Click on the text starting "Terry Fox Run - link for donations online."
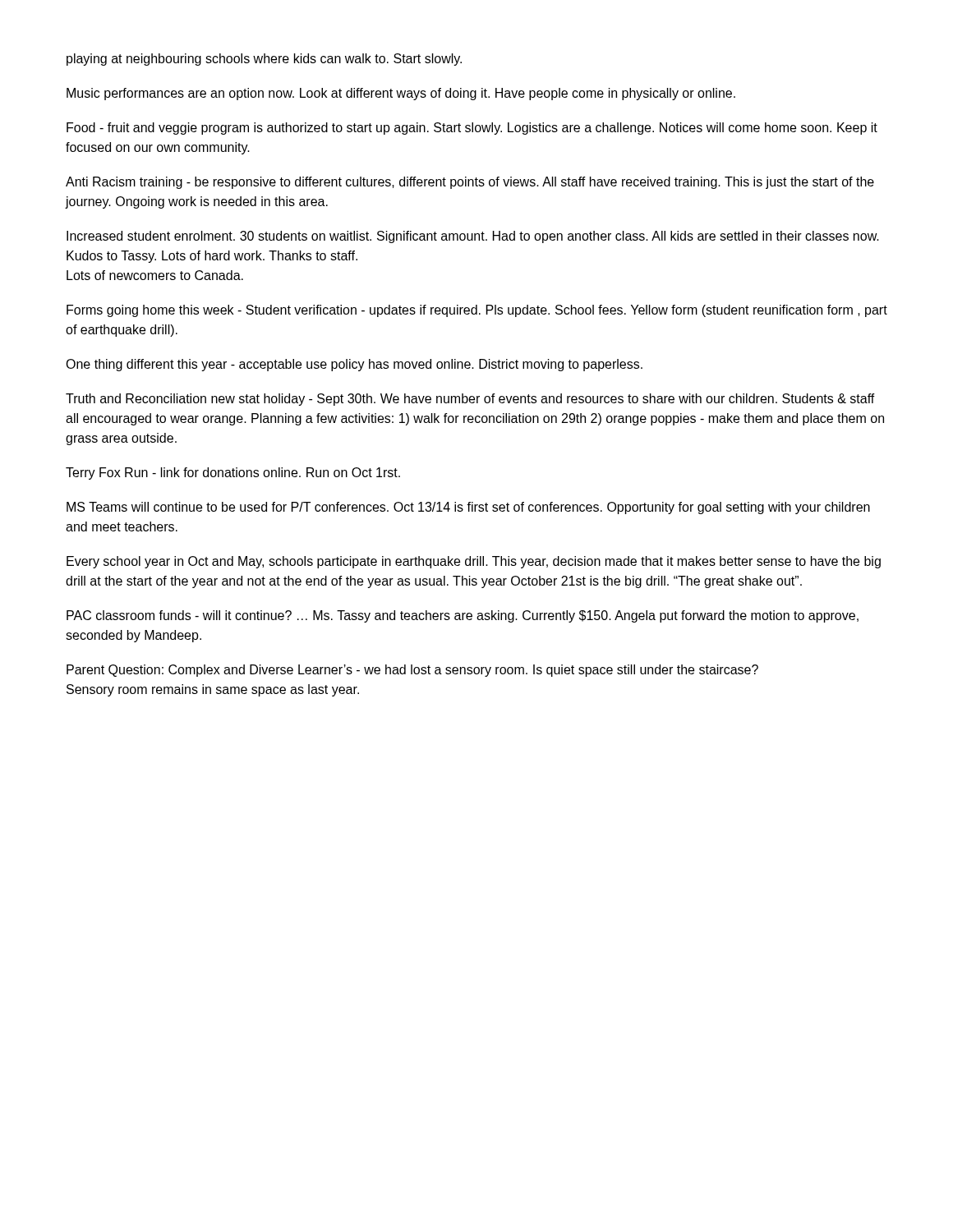953x1232 pixels. point(233,473)
